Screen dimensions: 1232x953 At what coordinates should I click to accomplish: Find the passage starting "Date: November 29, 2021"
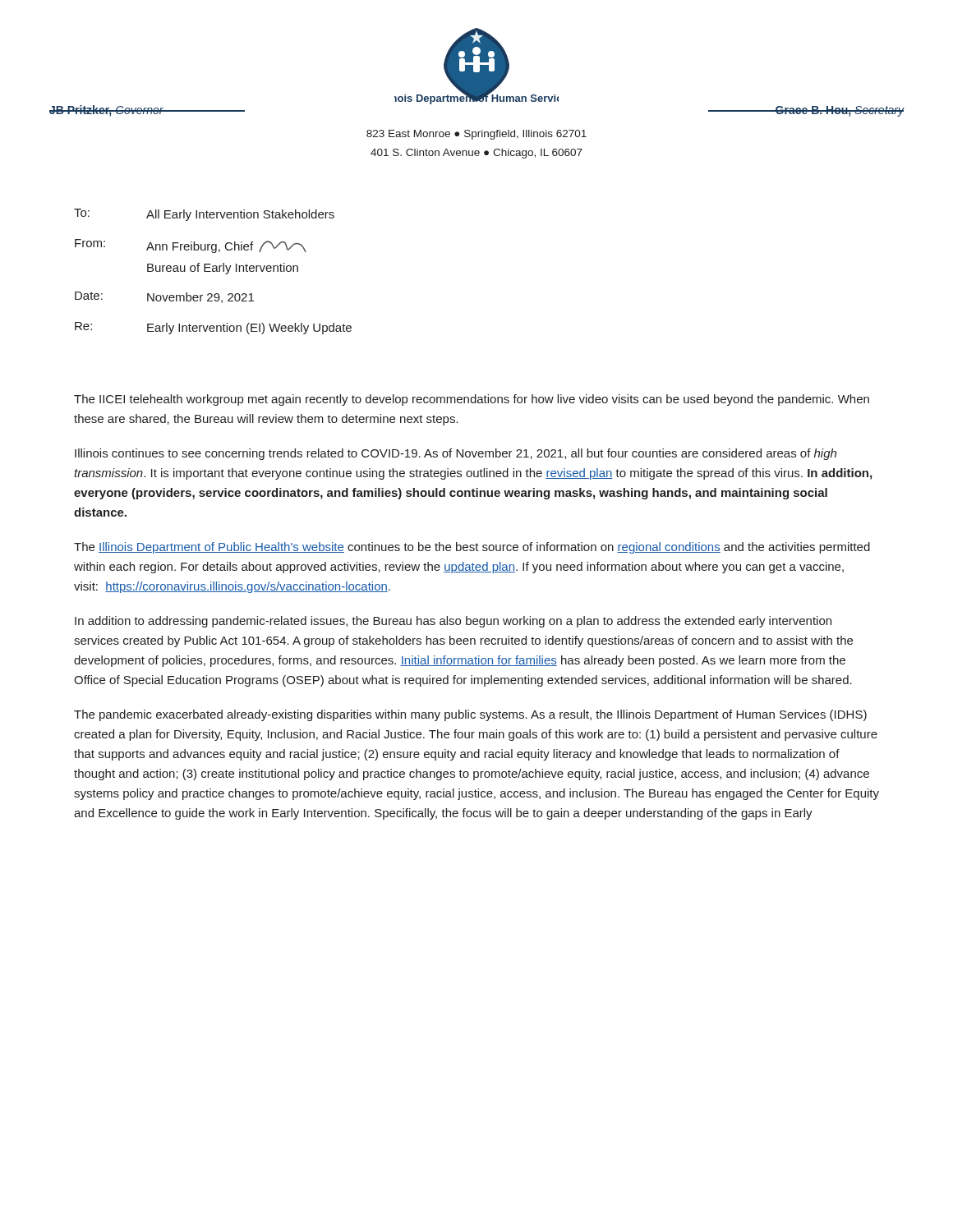164,297
